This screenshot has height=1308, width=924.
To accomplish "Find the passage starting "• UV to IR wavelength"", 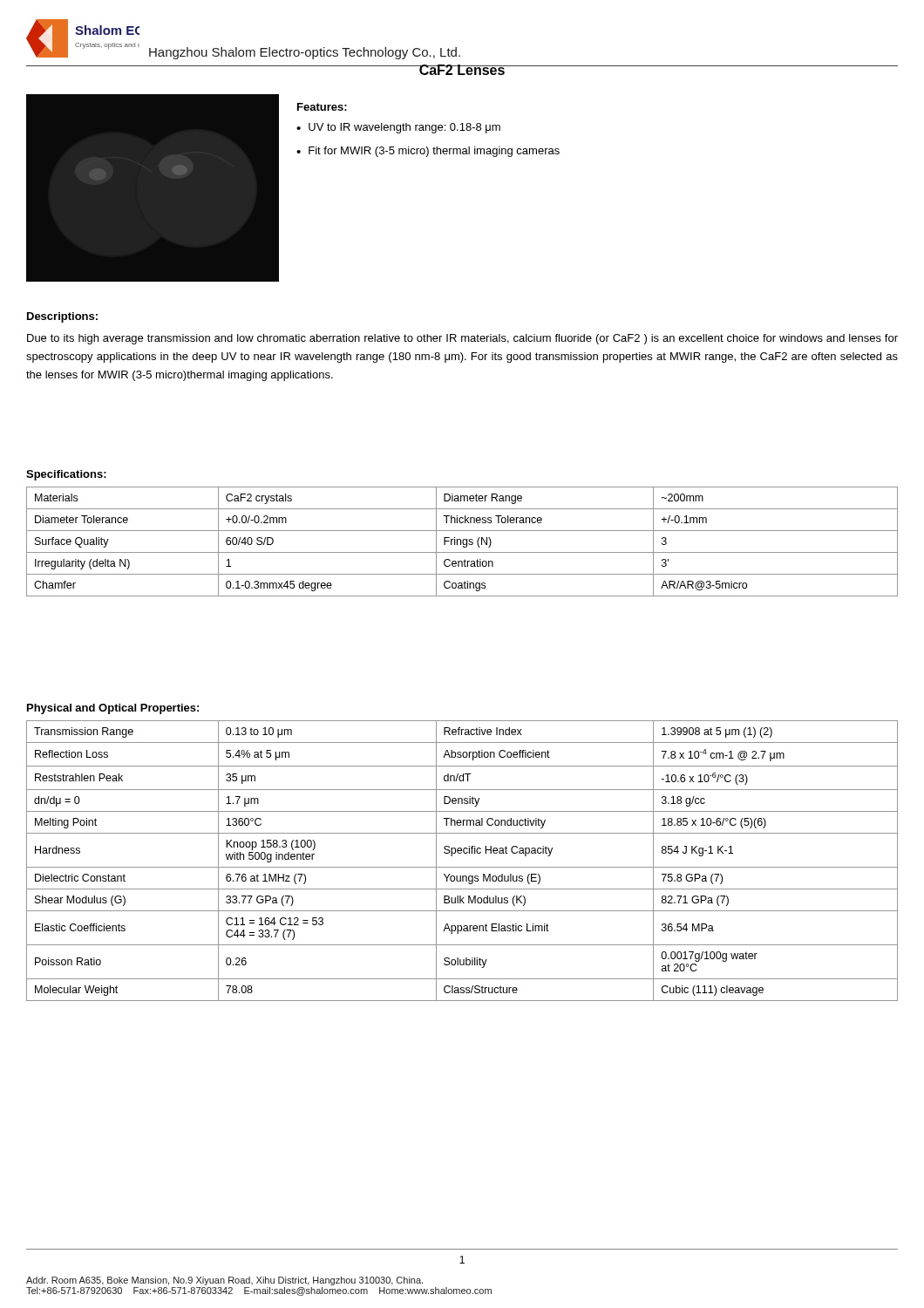I will click(399, 128).
